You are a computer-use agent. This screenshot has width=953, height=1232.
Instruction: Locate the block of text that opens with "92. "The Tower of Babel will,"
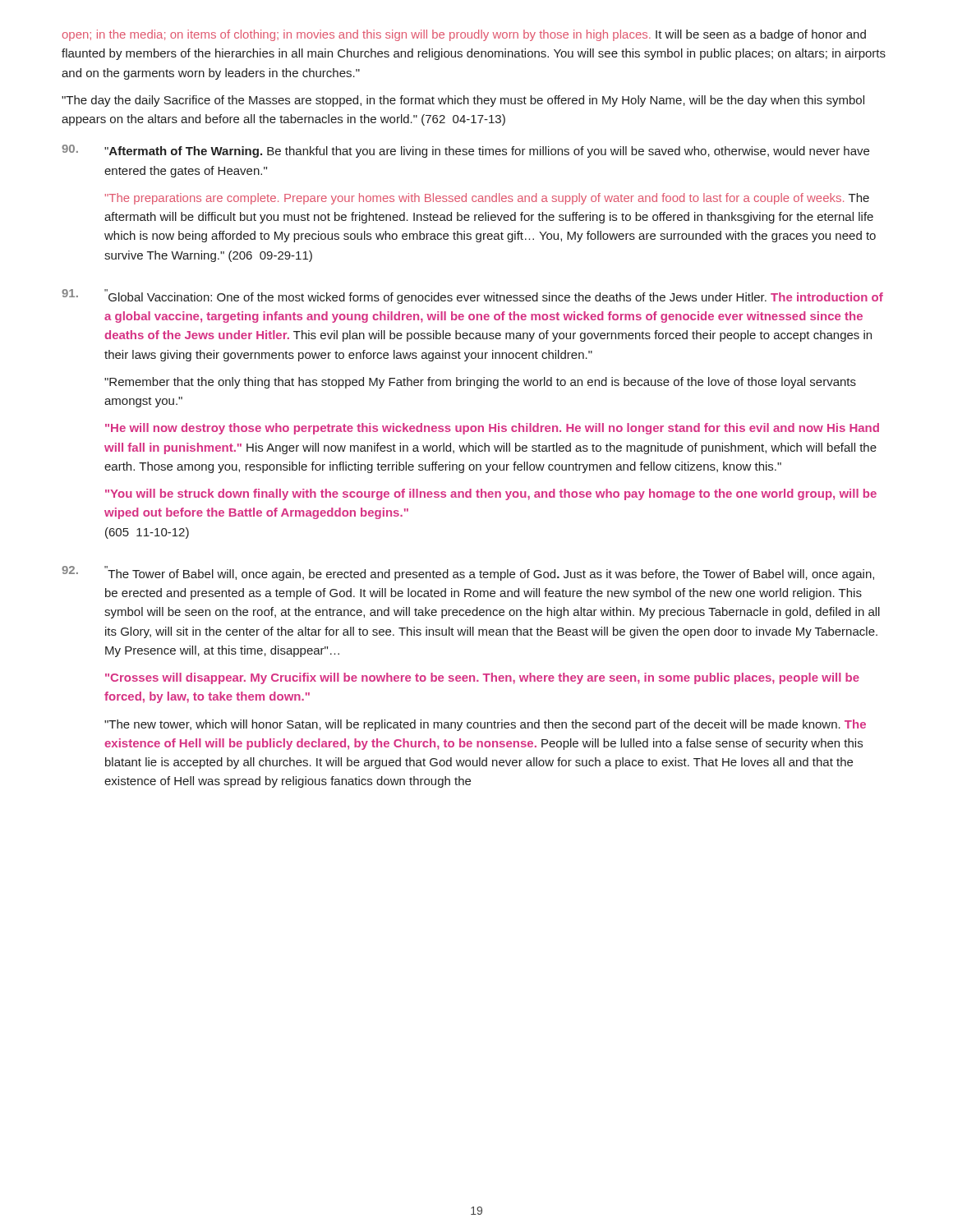click(476, 681)
